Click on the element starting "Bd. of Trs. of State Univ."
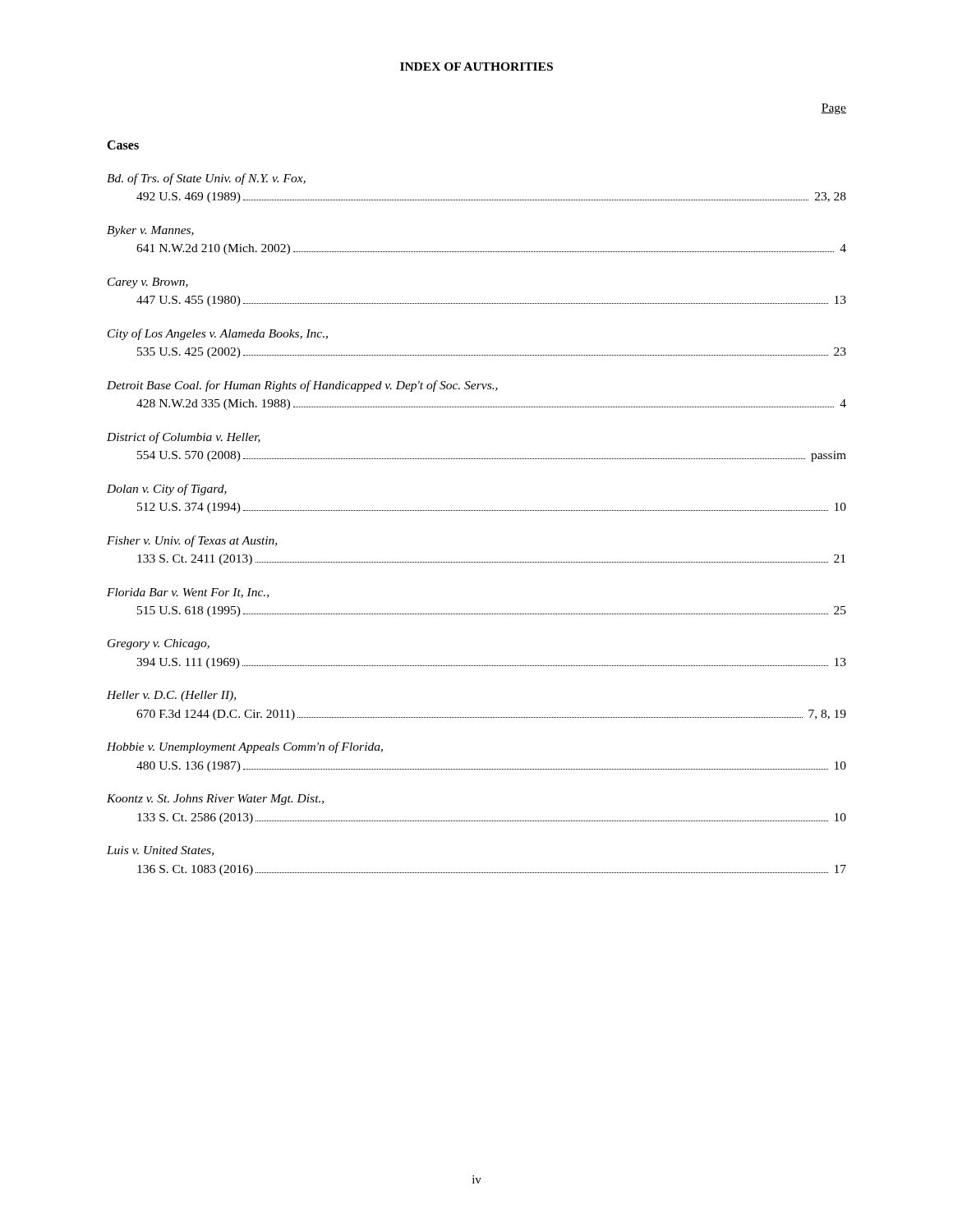 (476, 188)
